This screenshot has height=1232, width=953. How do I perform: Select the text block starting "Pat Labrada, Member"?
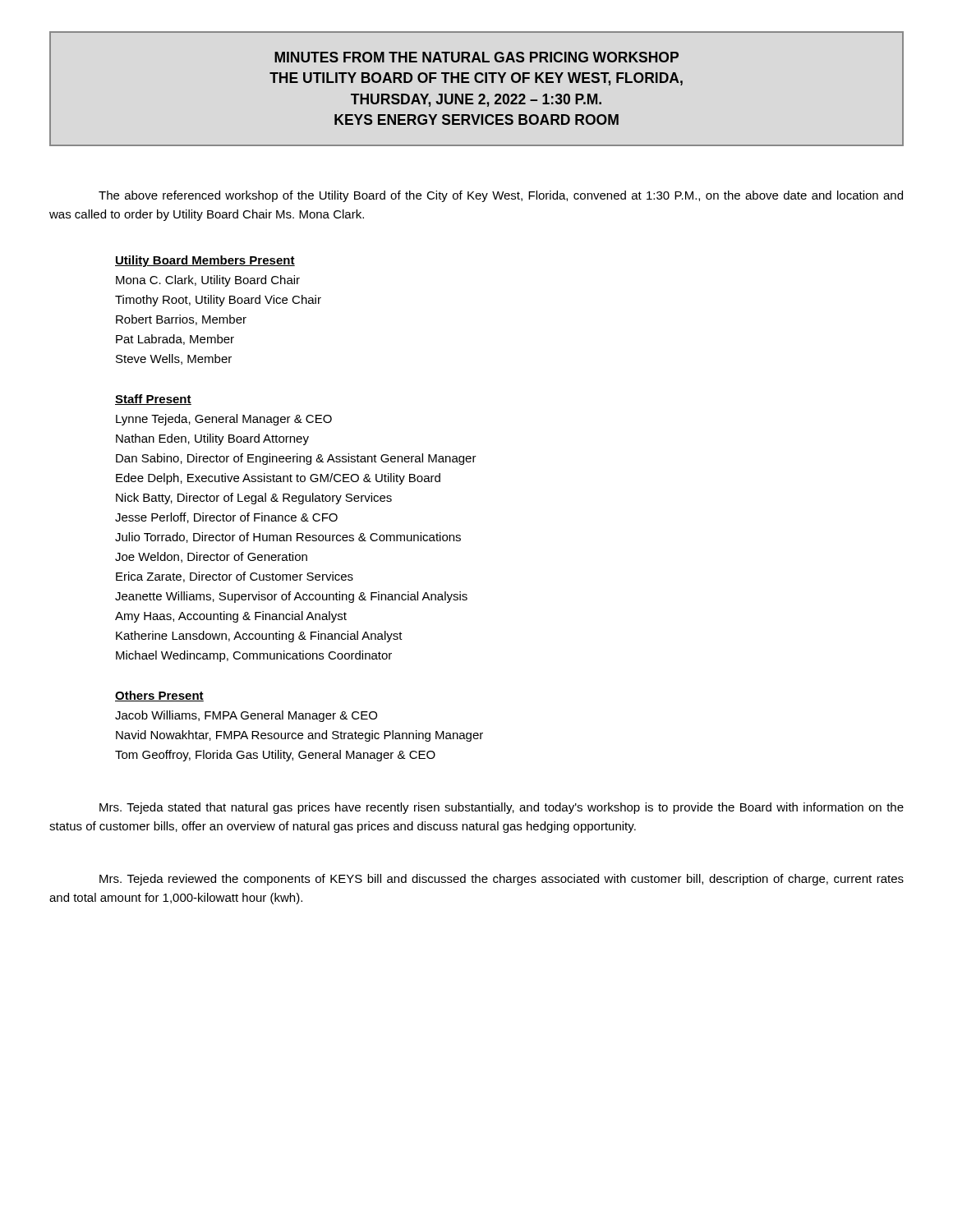pyautogui.click(x=175, y=339)
